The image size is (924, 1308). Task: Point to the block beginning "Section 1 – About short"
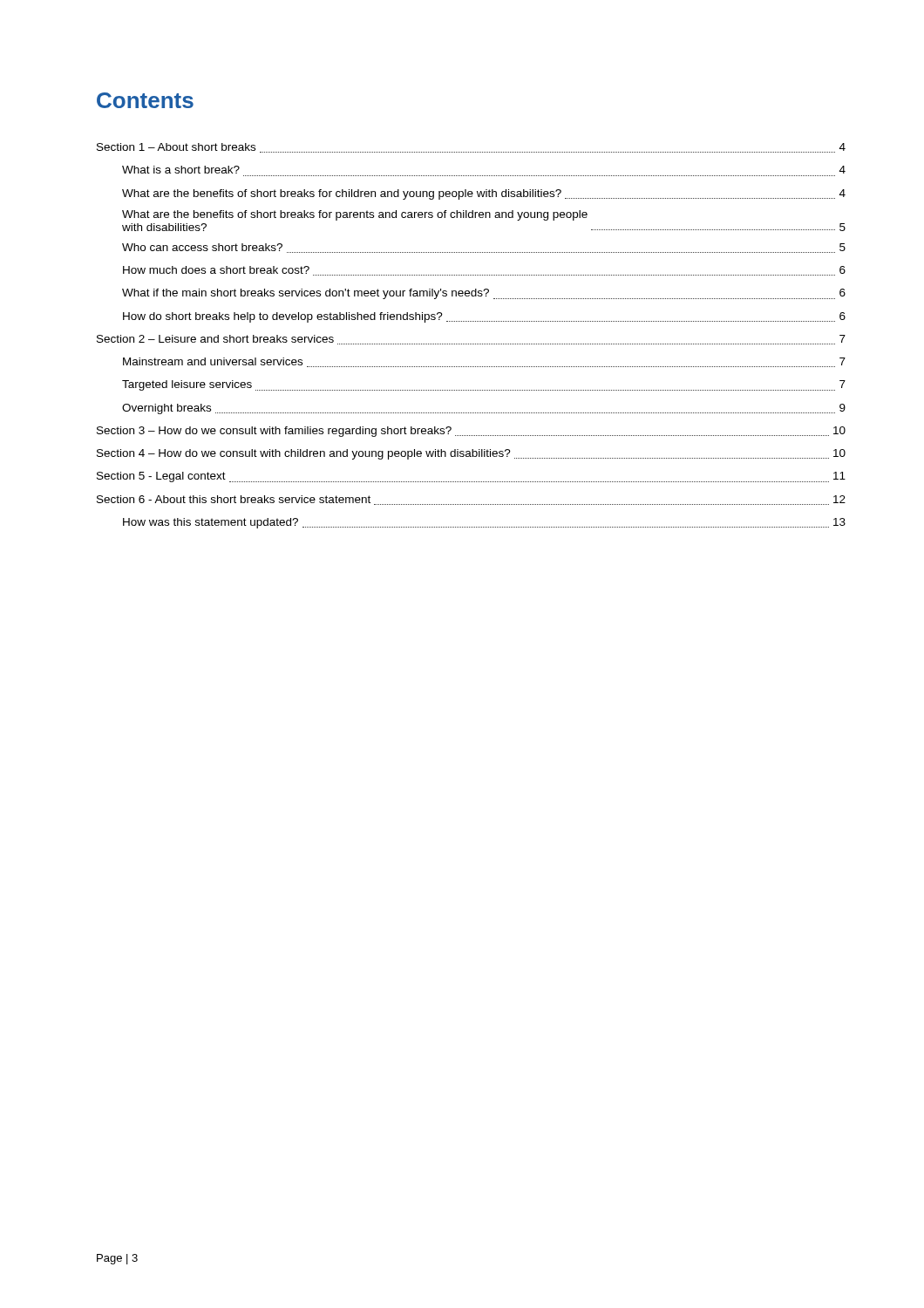point(471,147)
